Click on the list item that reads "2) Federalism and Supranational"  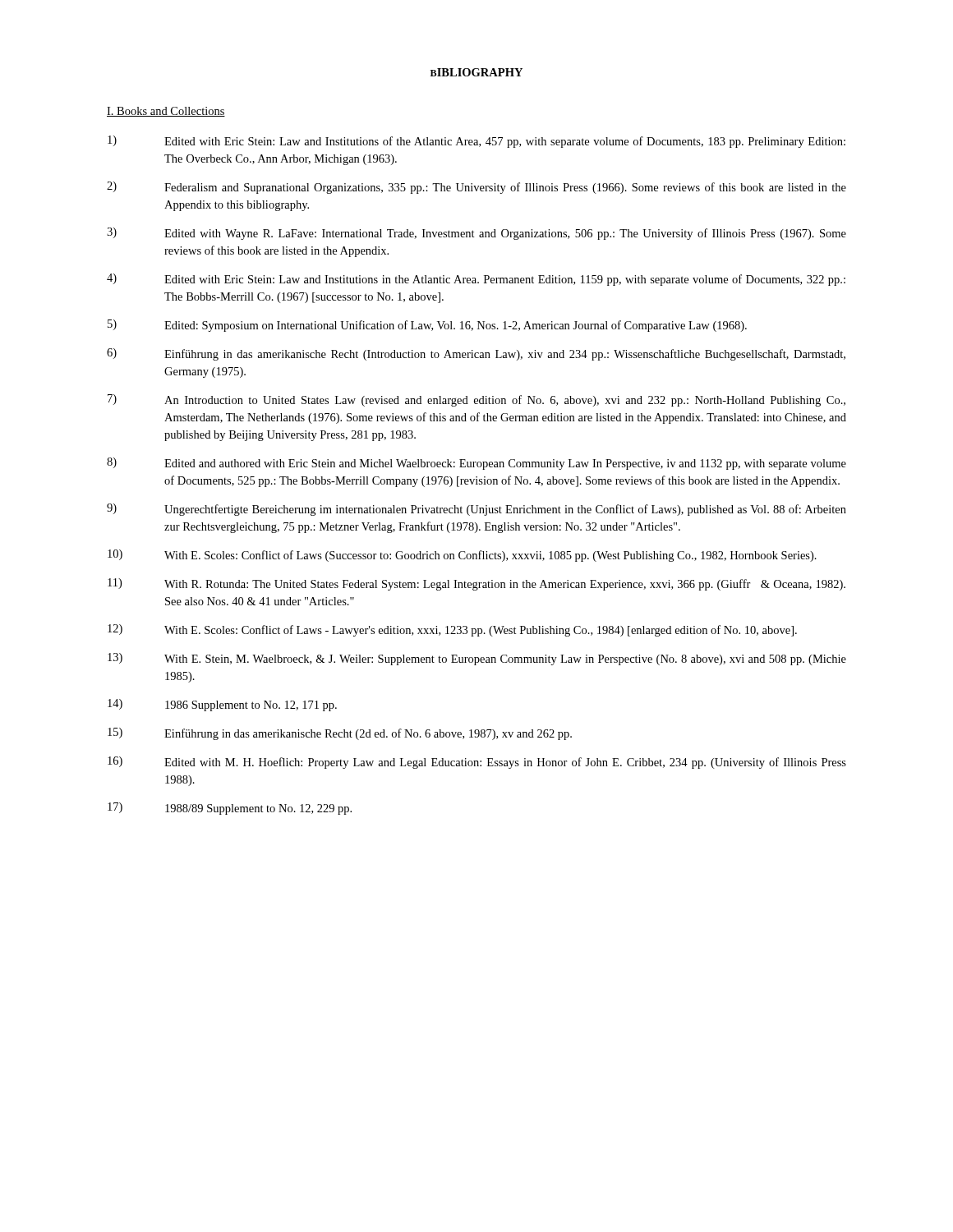click(x=476, y=196)
